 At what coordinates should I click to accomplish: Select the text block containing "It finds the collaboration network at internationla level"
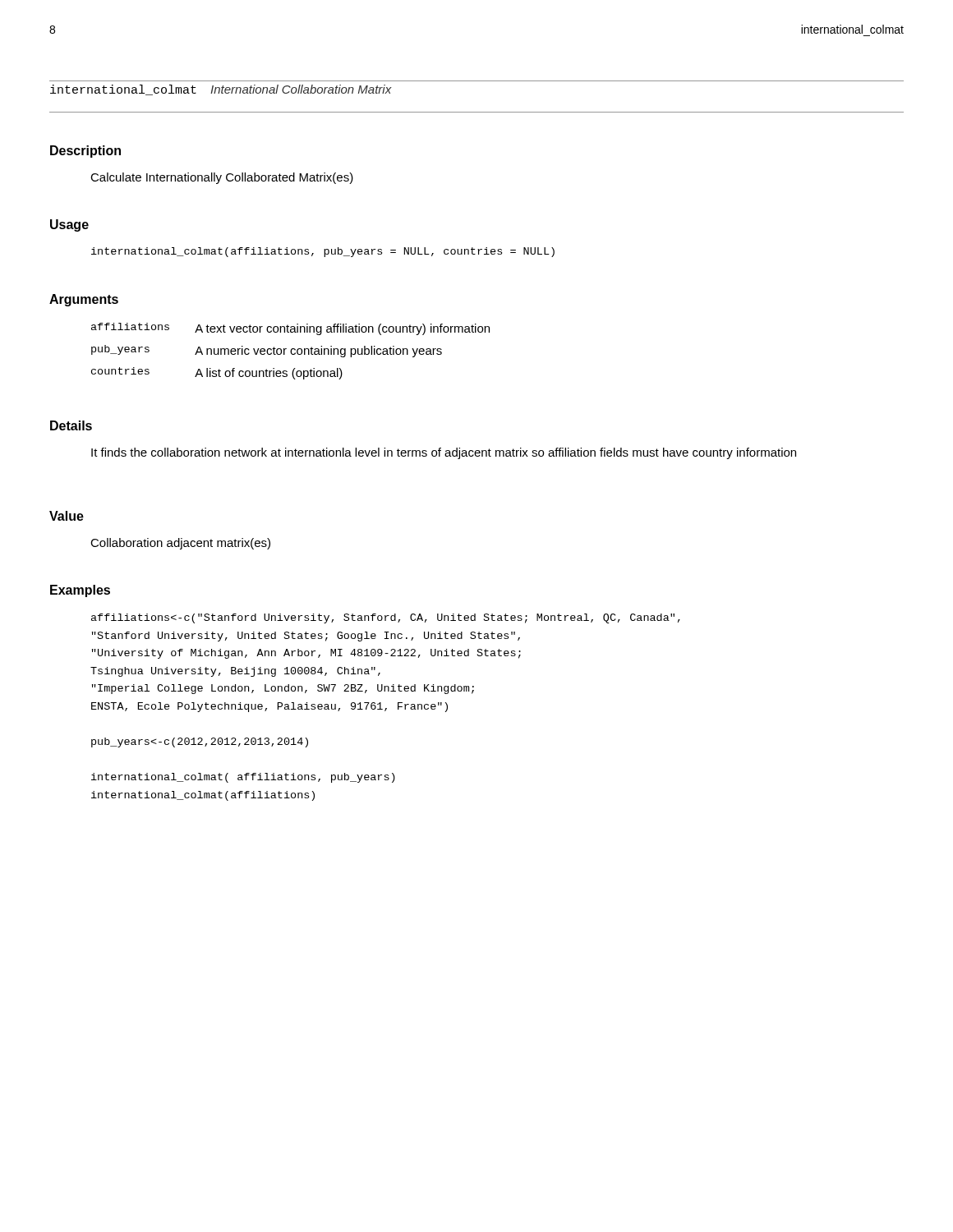pyautogui.click(x=444, y=452)
